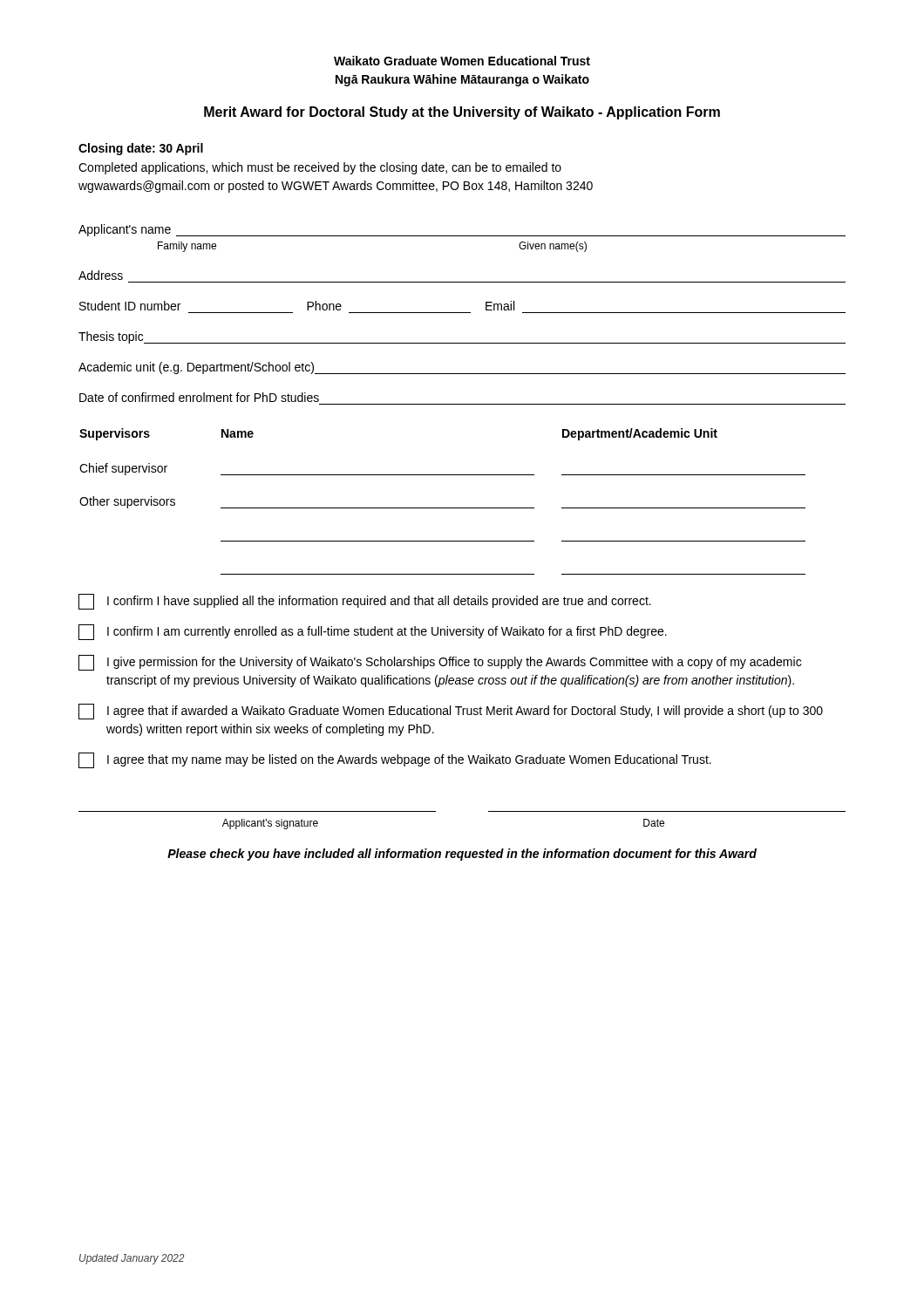
Task: Locate a table
Action: pyautogui.click(x=462, y=502)
